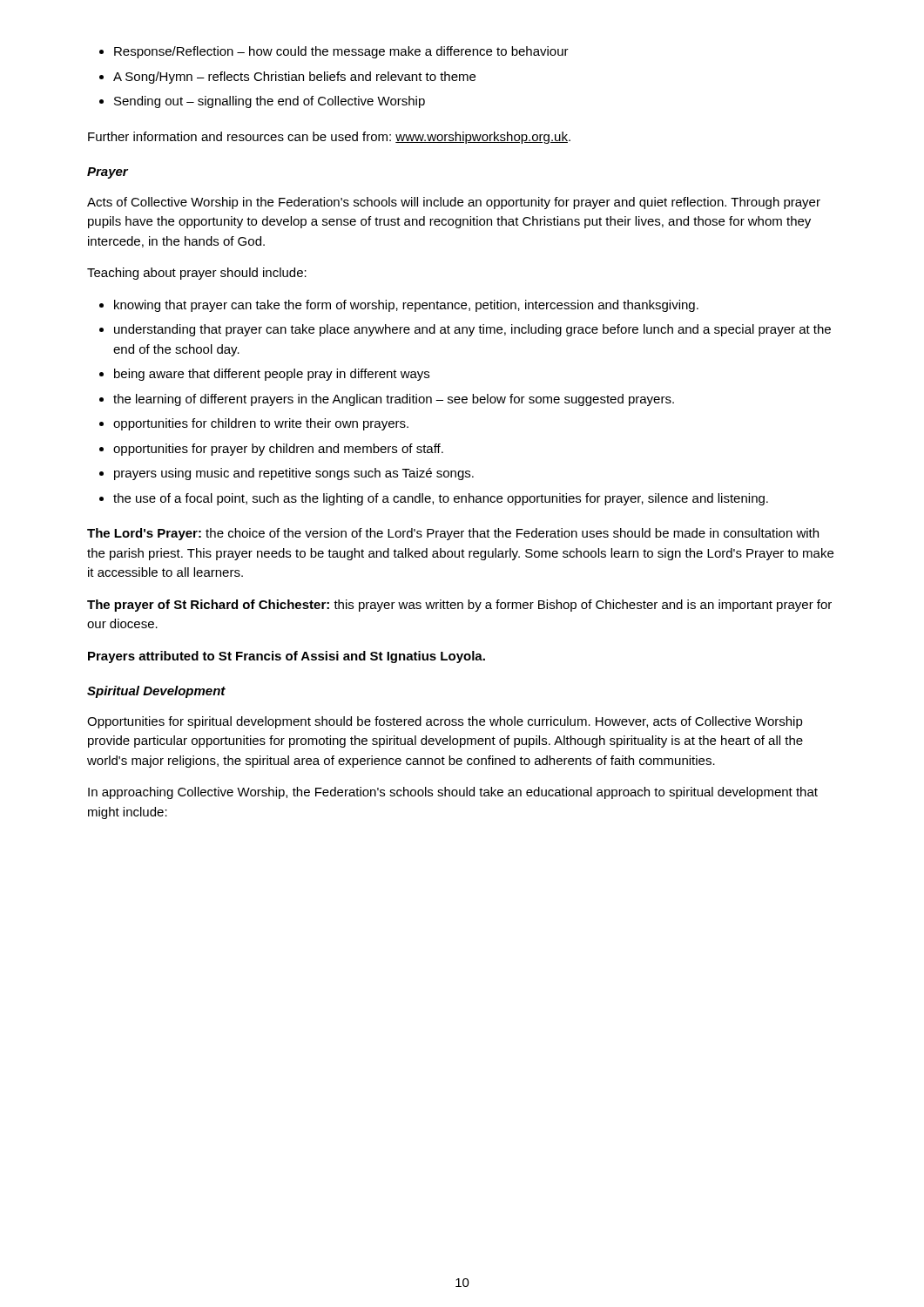Screen dimensions: 1307x924
Task: Where is the passage that starts "Sending out –"?
Action: (x=262, y=102)
